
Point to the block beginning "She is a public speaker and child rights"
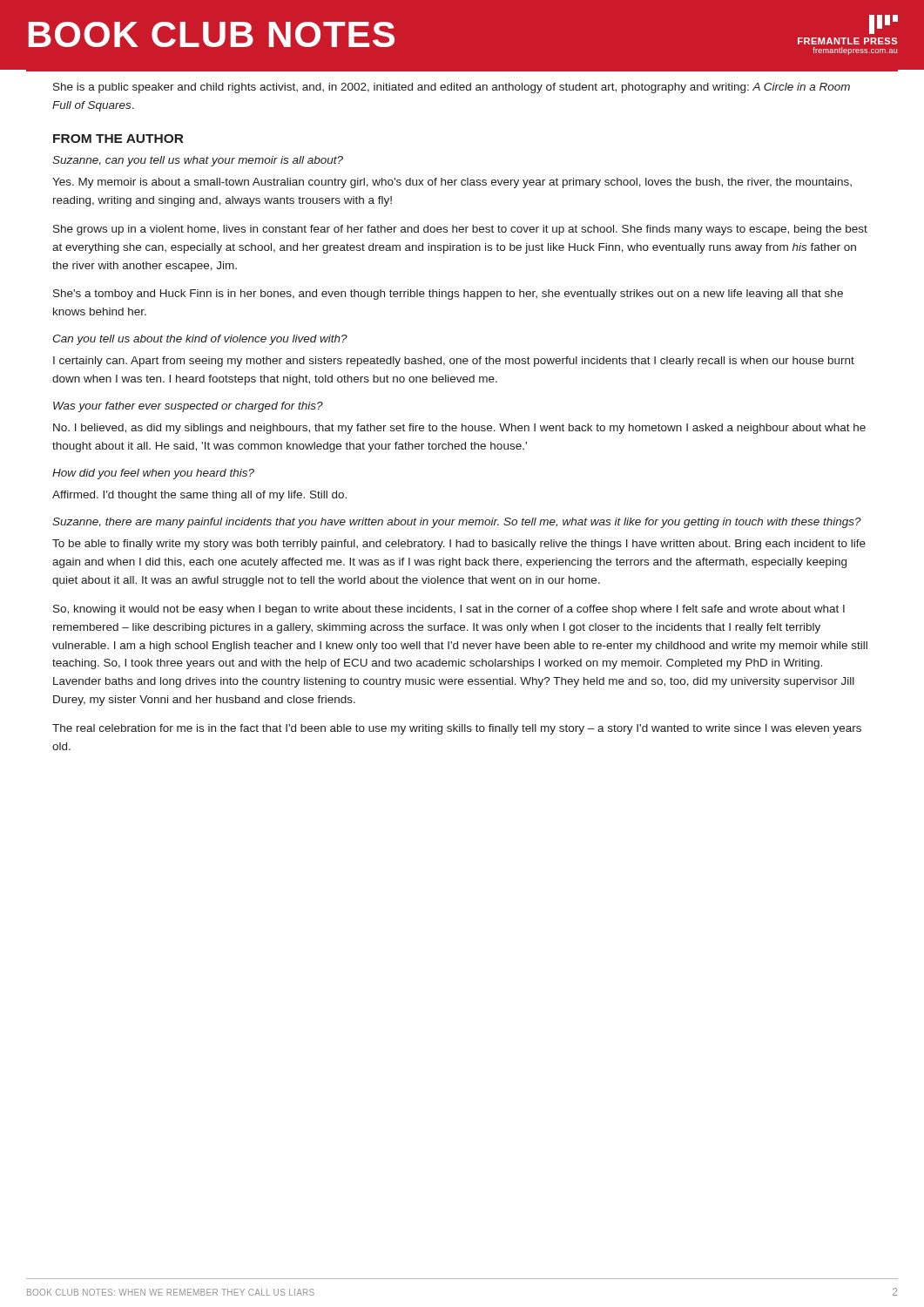click(451, 96)
